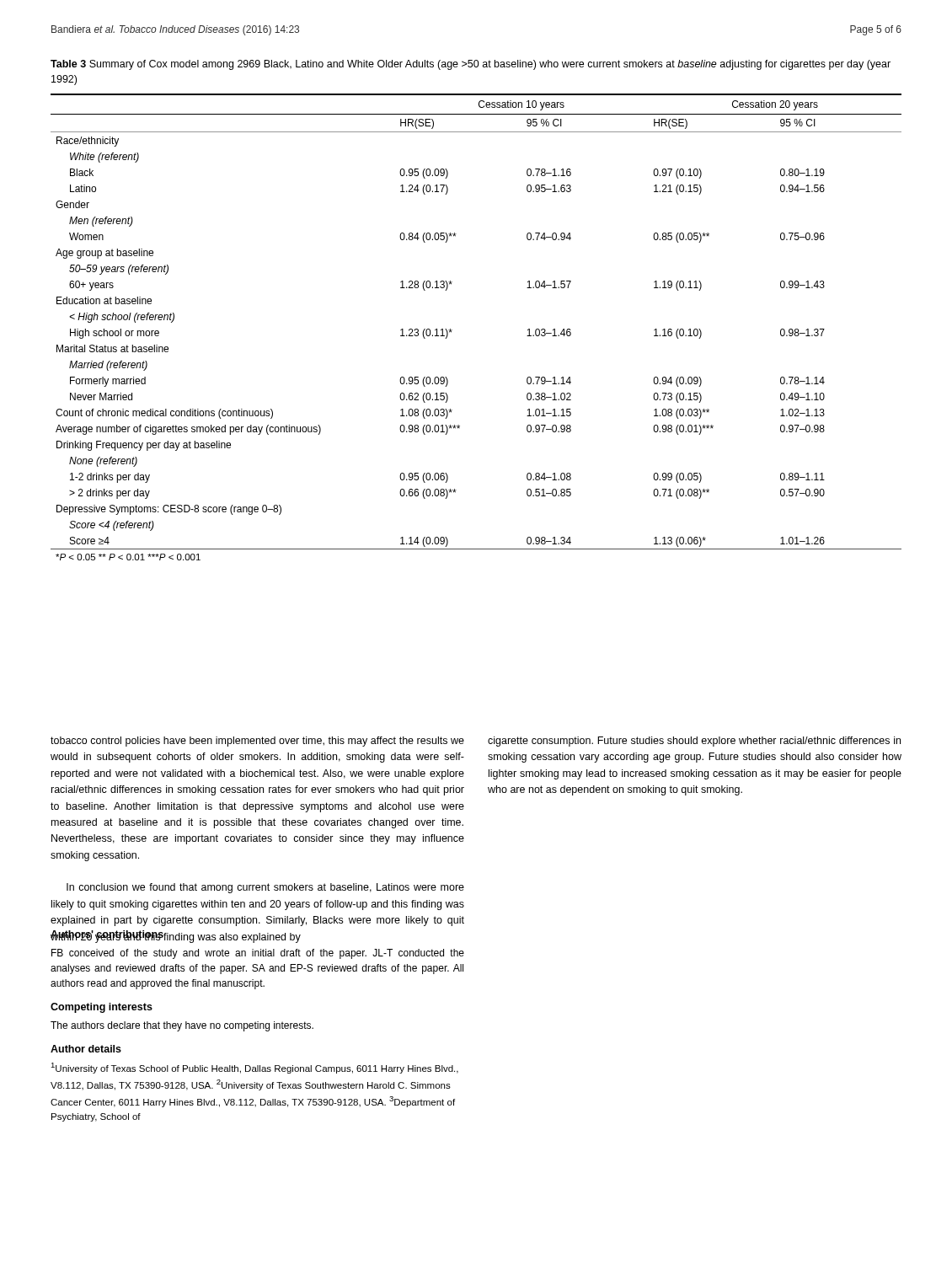This screenshot has height=1264, width=952.
Task: Locate the text starting "1University of Texas"
Action: (x=255, y=1091)
